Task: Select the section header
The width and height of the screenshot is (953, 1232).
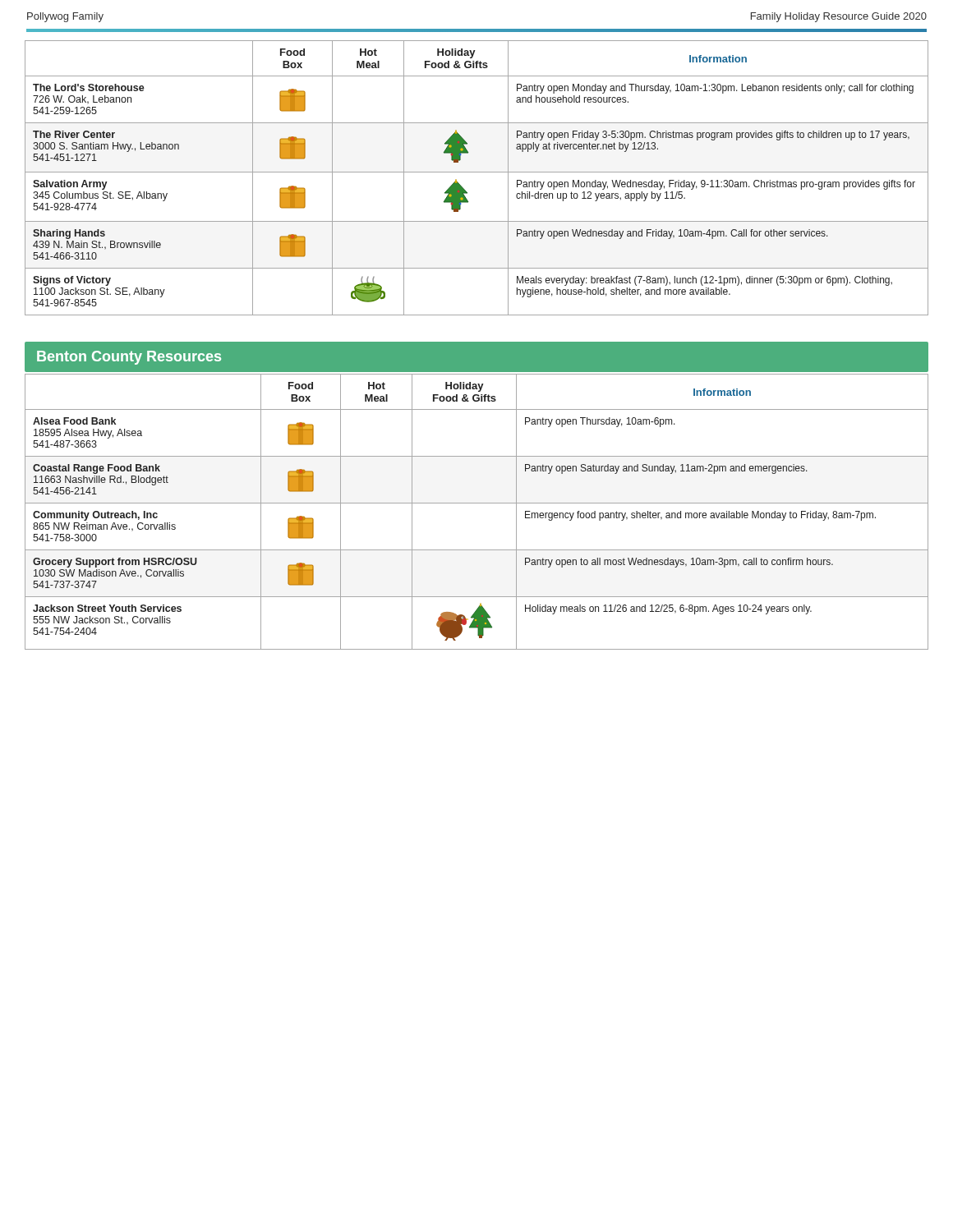Action: pyautogui.click(x=129, y=356)
